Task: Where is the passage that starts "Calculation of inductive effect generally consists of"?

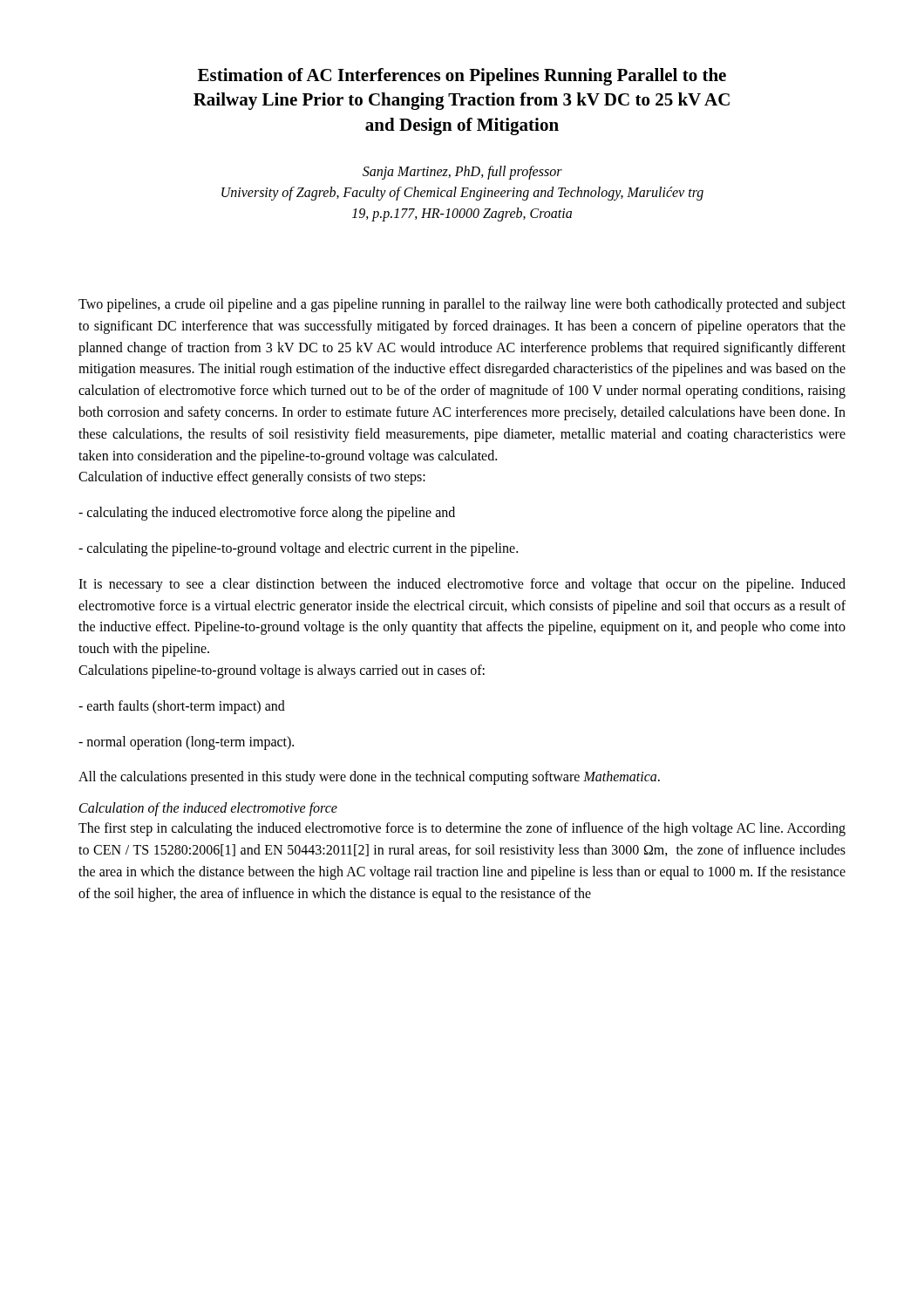Action: coord(252,478)
